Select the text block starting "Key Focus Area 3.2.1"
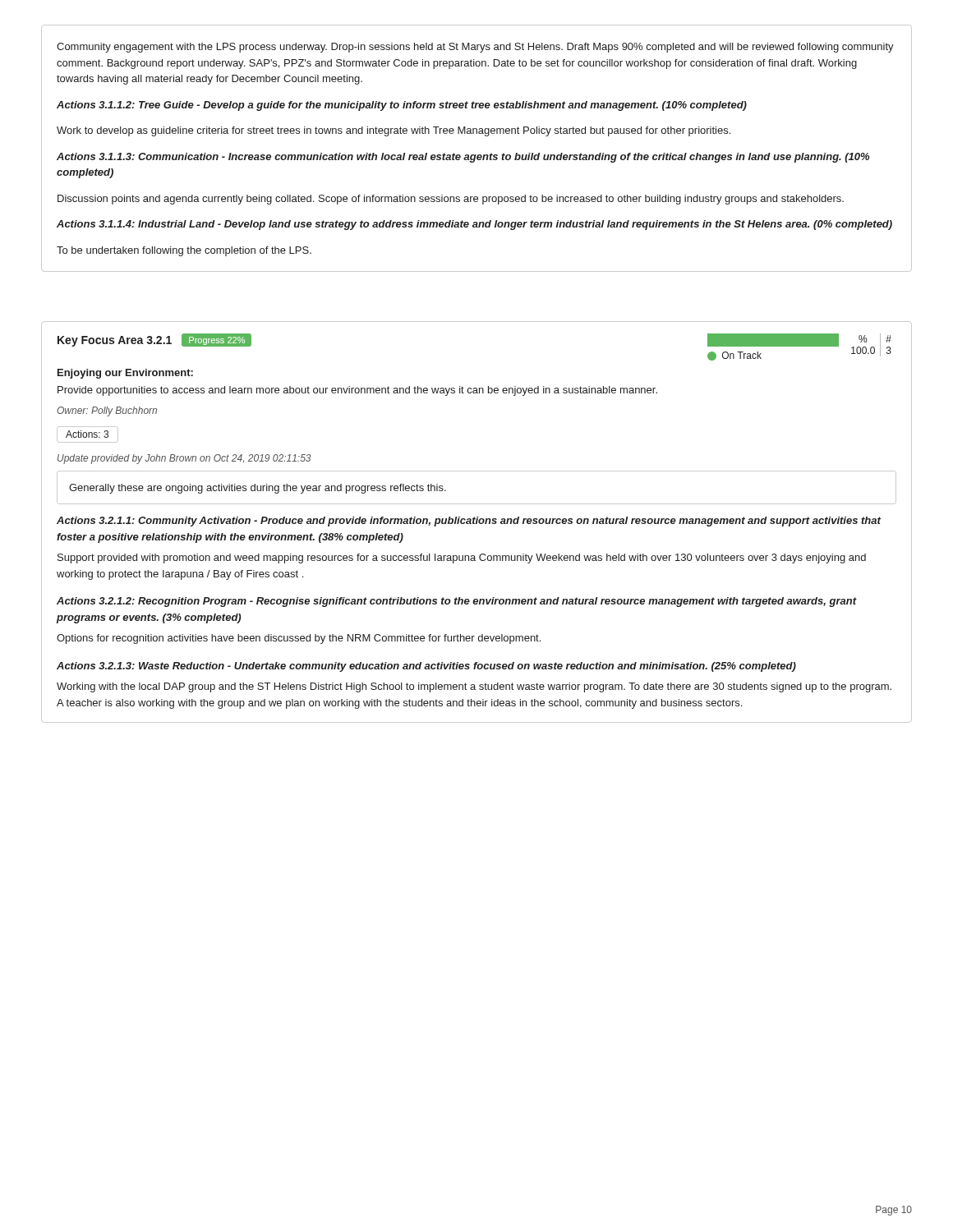953x1232 pixels. tap(476, 522)
